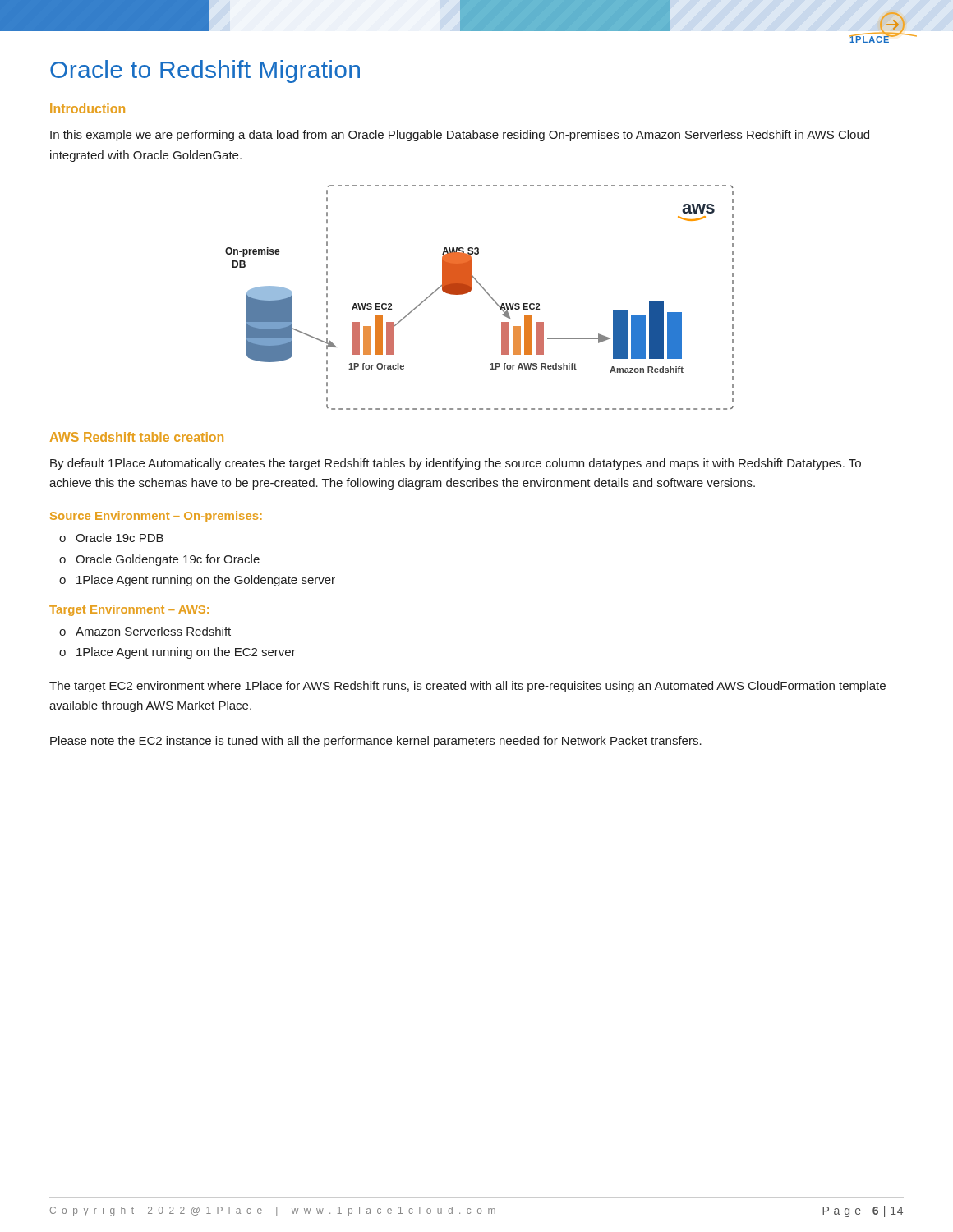Locate the text block with the text "By default 1Place Automatically creates the"
Image resolution: width=953 pixels, height=1232 pixels.
(x=455, y=473)
